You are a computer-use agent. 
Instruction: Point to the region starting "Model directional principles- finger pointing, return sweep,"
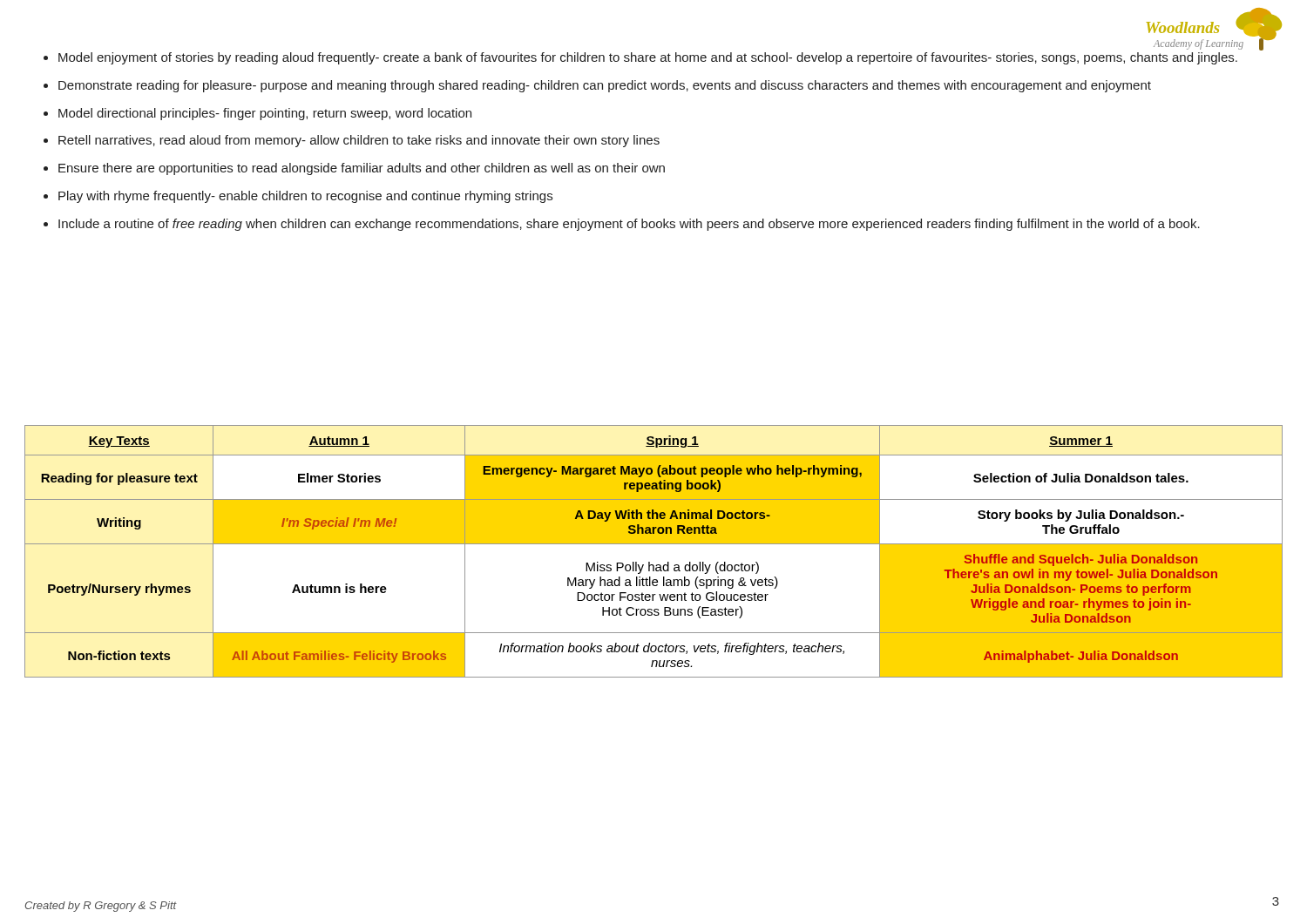pos(265,112)
